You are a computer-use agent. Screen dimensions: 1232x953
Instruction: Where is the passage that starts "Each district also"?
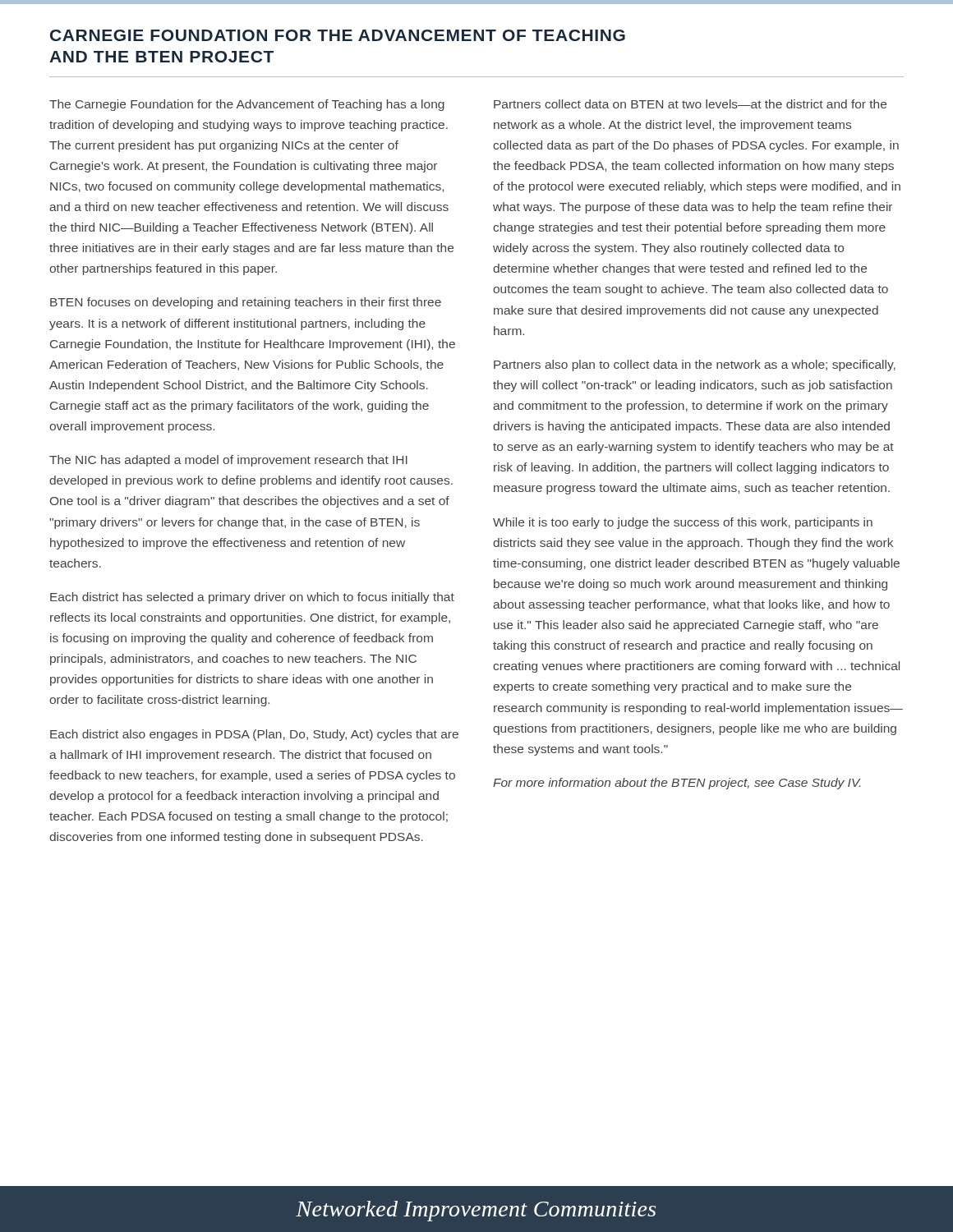click(255, 785)
